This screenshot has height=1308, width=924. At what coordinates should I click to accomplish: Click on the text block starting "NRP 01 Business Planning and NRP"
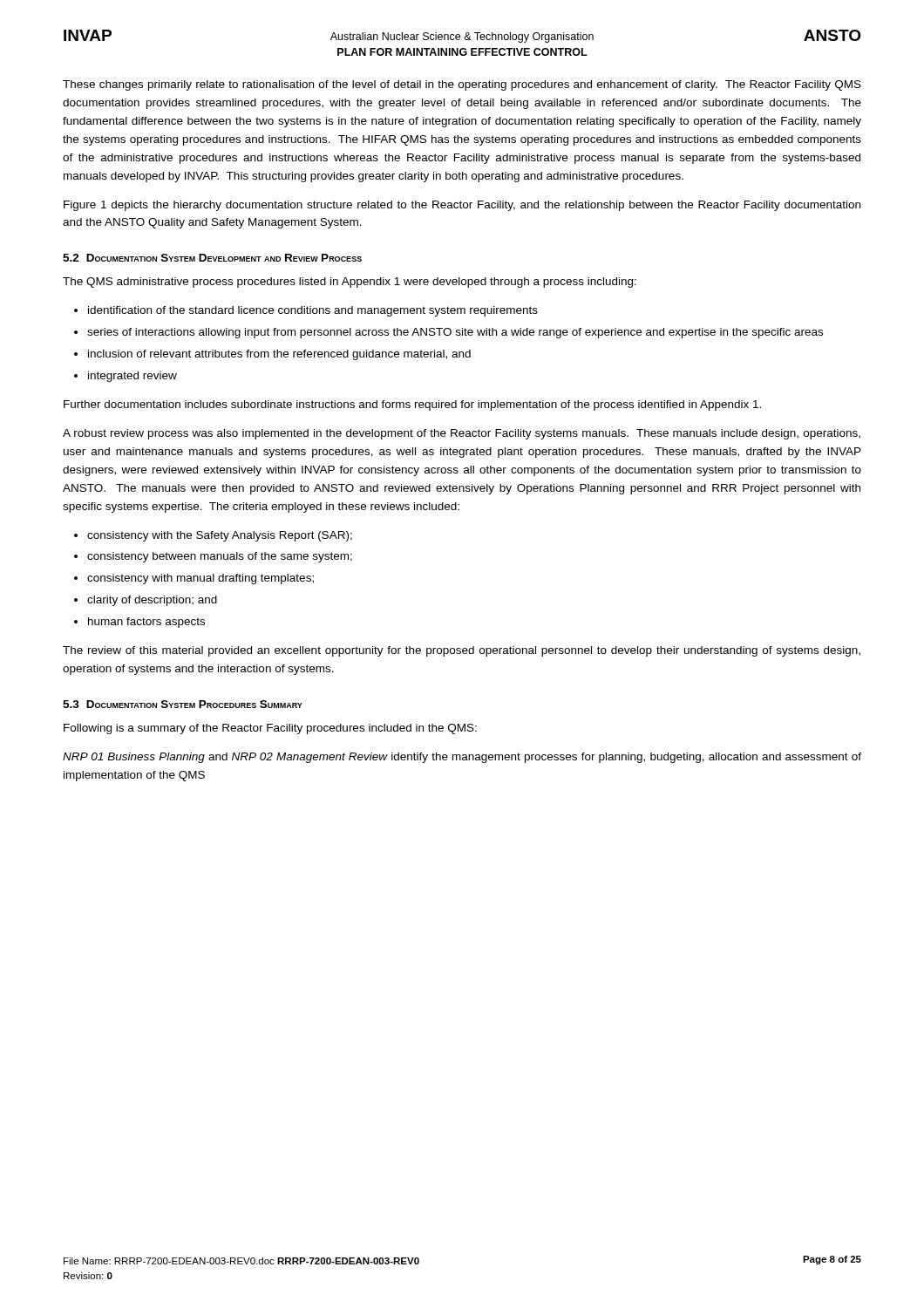click(462, 766)
